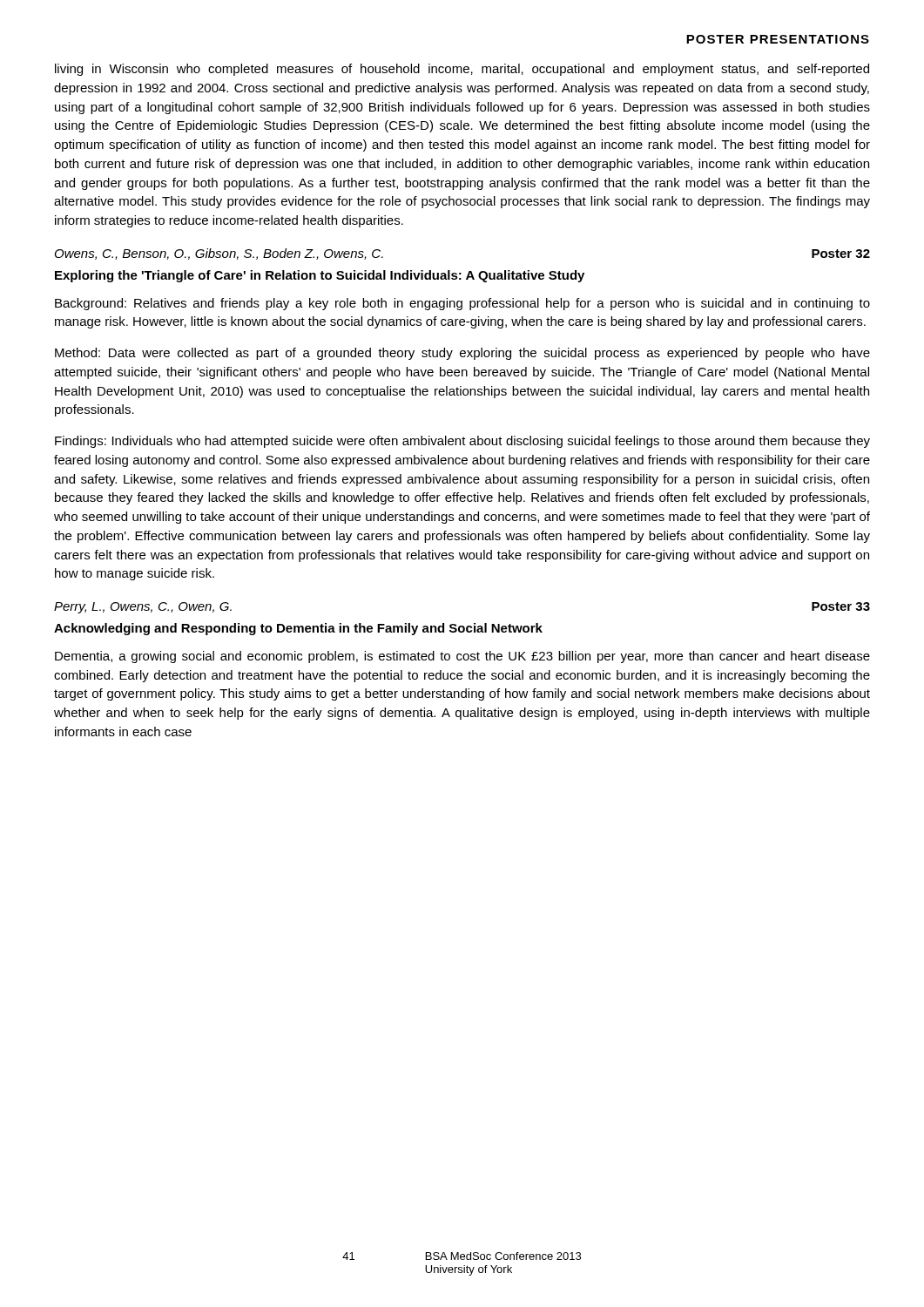
Task: Find the block on this page that starts "Method: Data were collected as"
Action: 462,381
